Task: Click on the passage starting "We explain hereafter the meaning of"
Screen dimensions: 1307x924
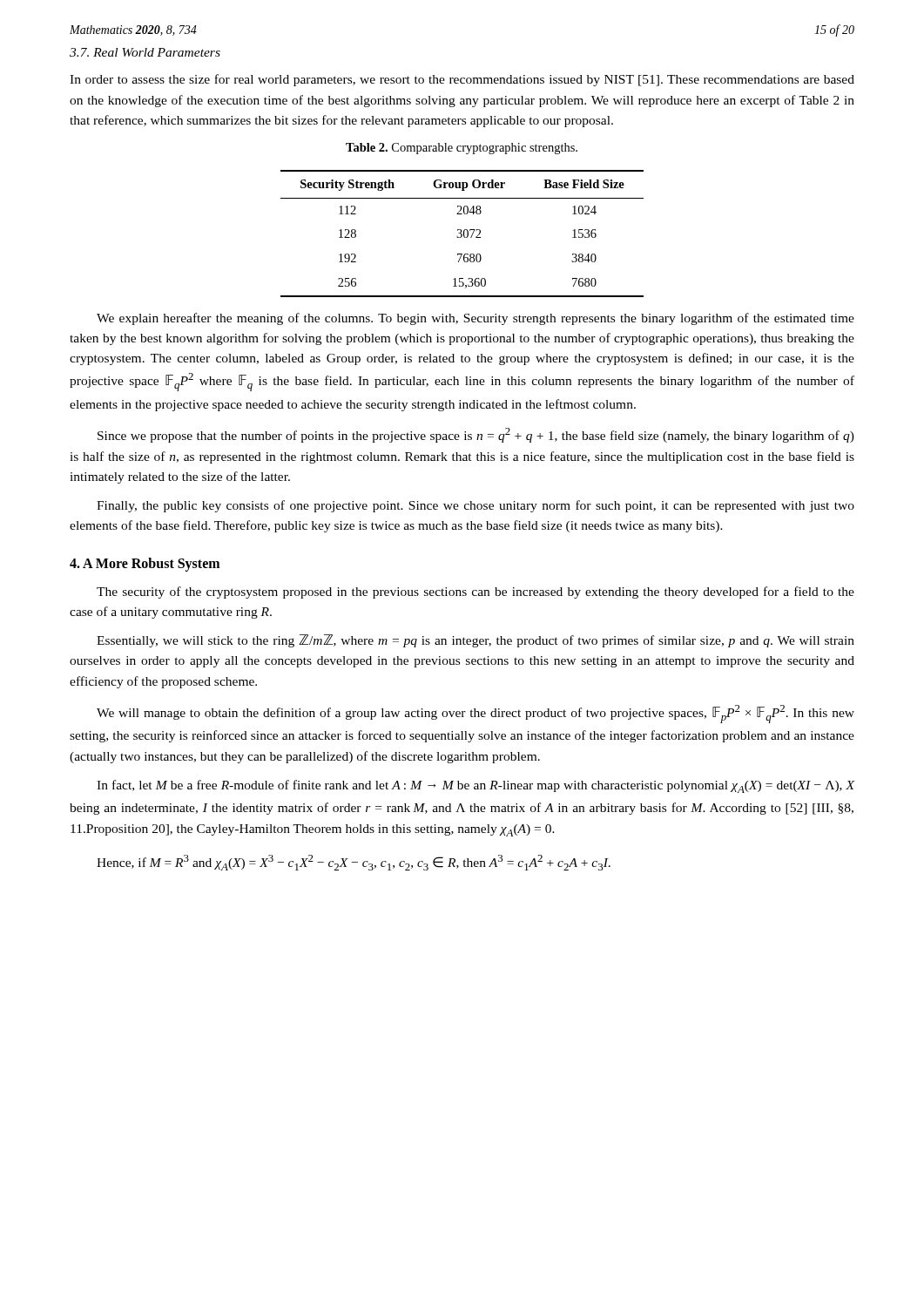Action: tap(462, 361)
